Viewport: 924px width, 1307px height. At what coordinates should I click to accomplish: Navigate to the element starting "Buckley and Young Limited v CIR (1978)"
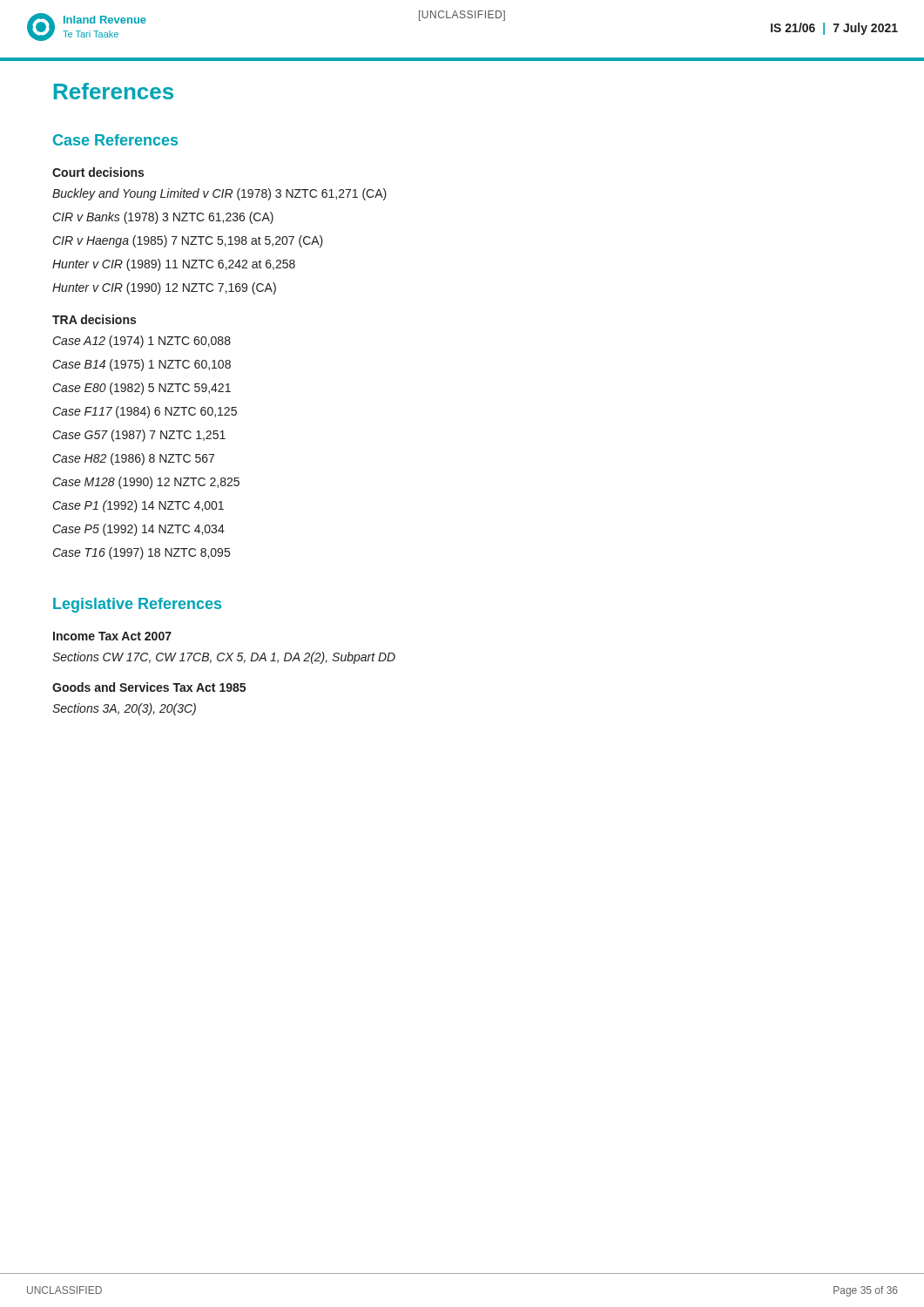[x=220, y=193]
